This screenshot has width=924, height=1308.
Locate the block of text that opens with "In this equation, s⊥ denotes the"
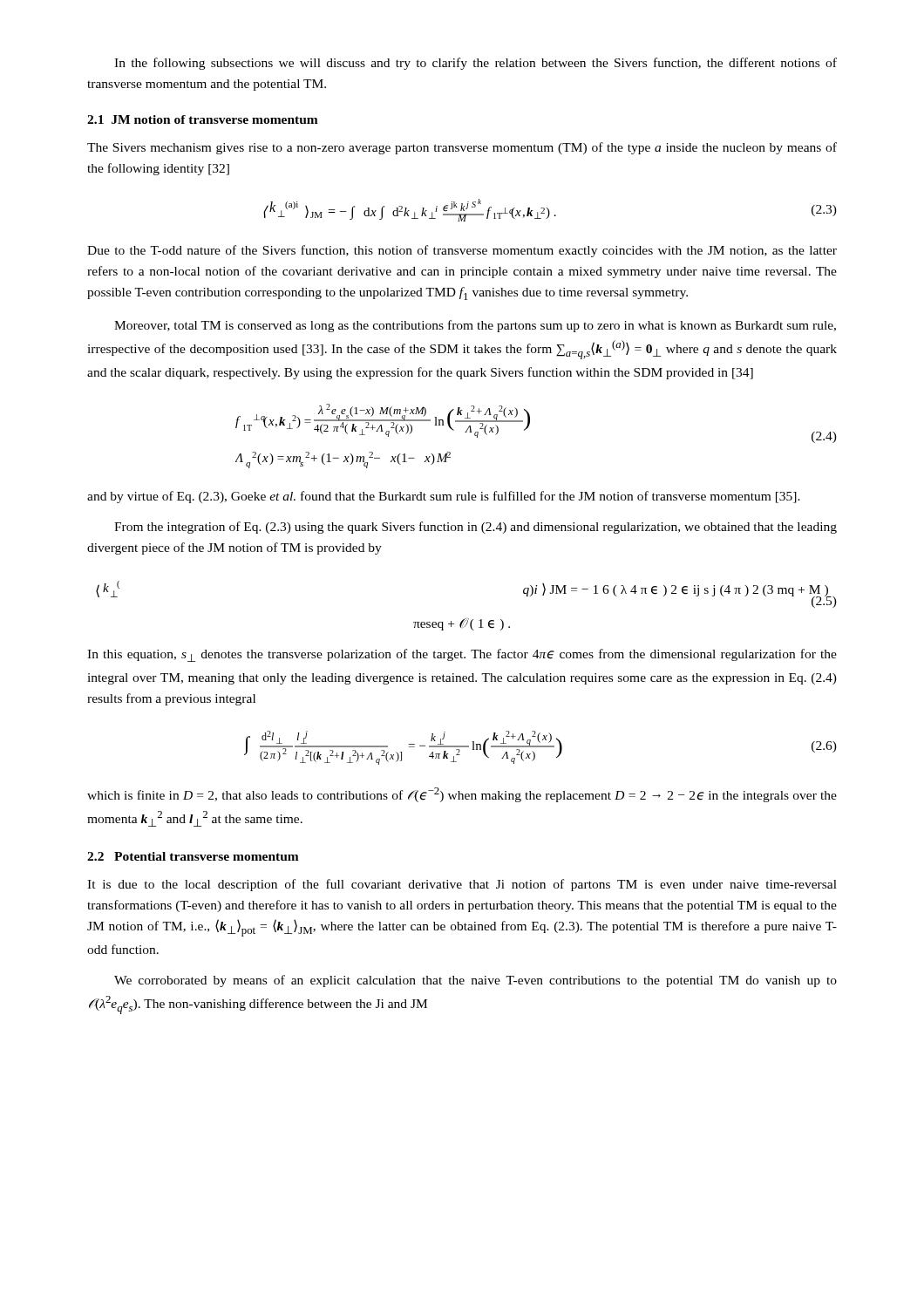(462, 676)
